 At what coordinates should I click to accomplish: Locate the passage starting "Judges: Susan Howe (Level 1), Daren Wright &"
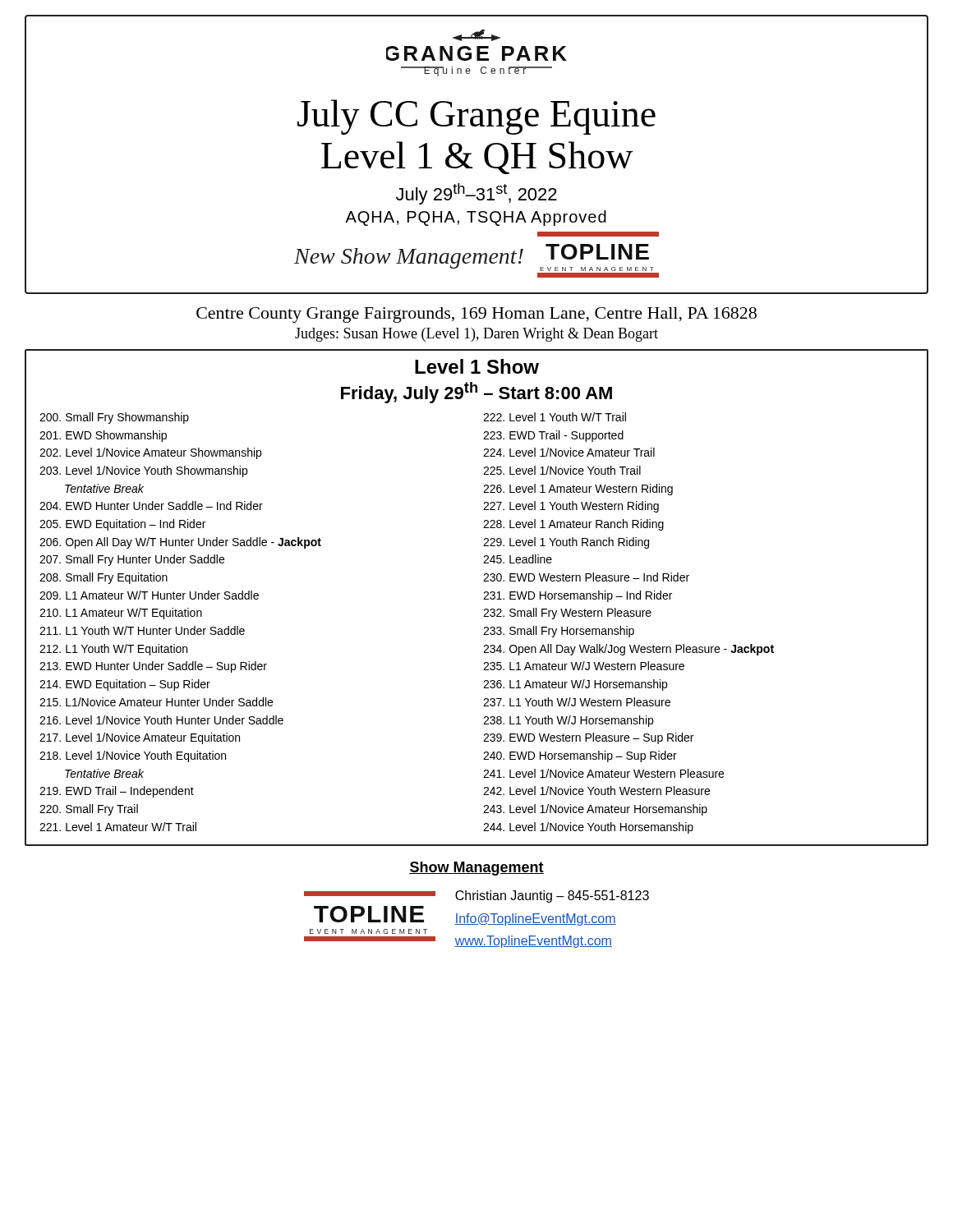[x=476, y=333]
